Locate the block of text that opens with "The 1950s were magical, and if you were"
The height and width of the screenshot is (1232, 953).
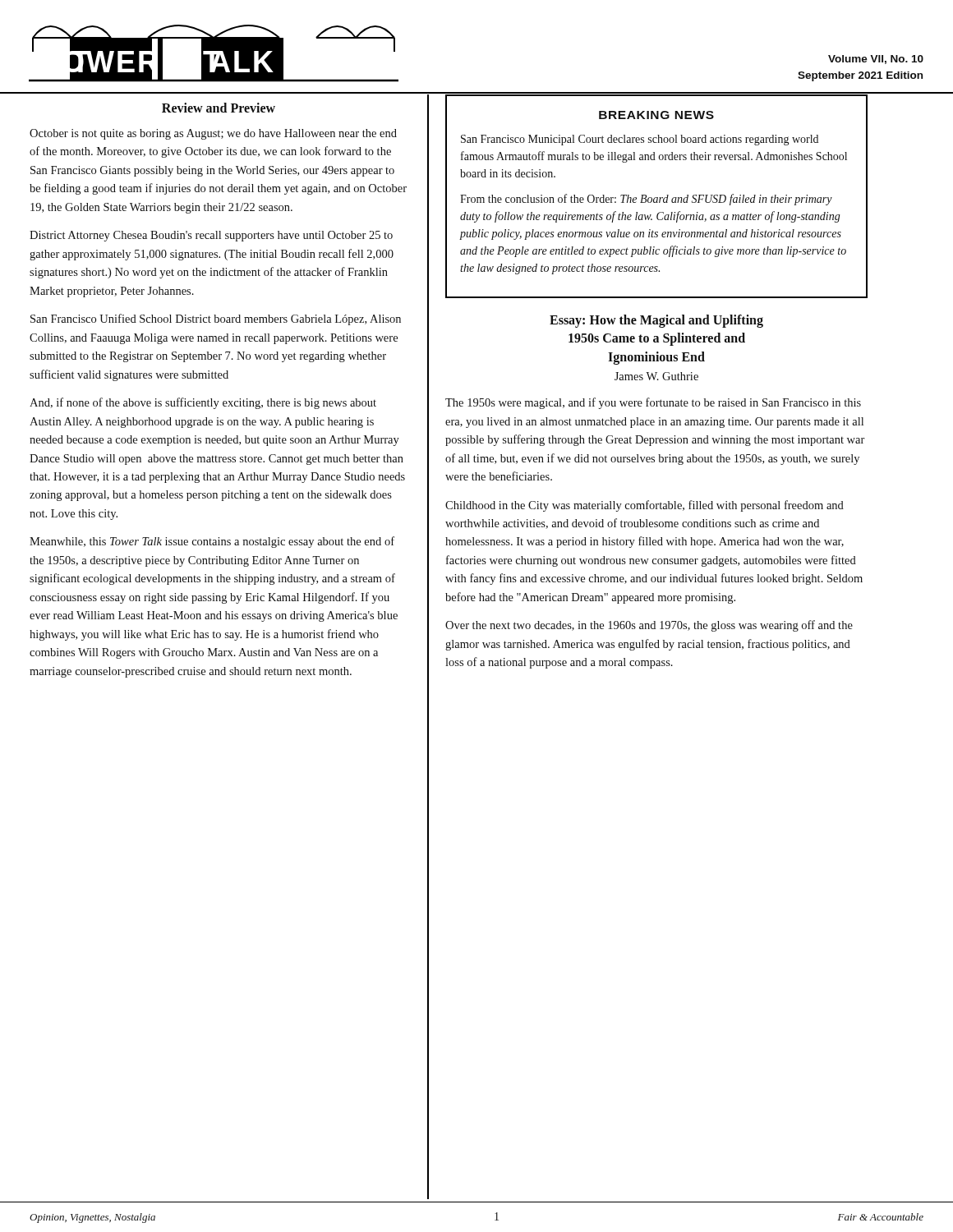click(655, 439)
